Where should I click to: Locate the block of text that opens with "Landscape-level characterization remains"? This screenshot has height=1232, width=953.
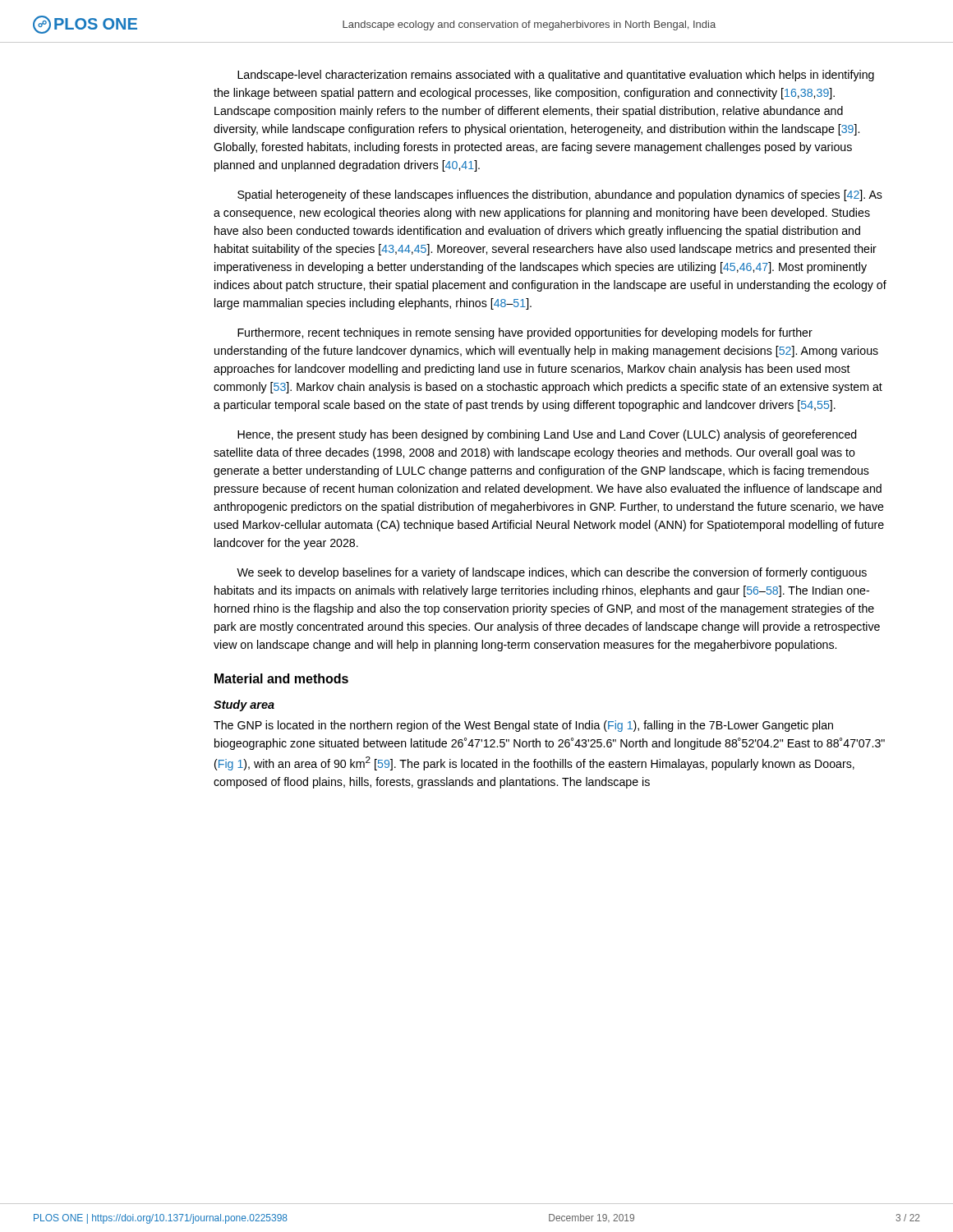pyautogui.click(x=550, y=360)
